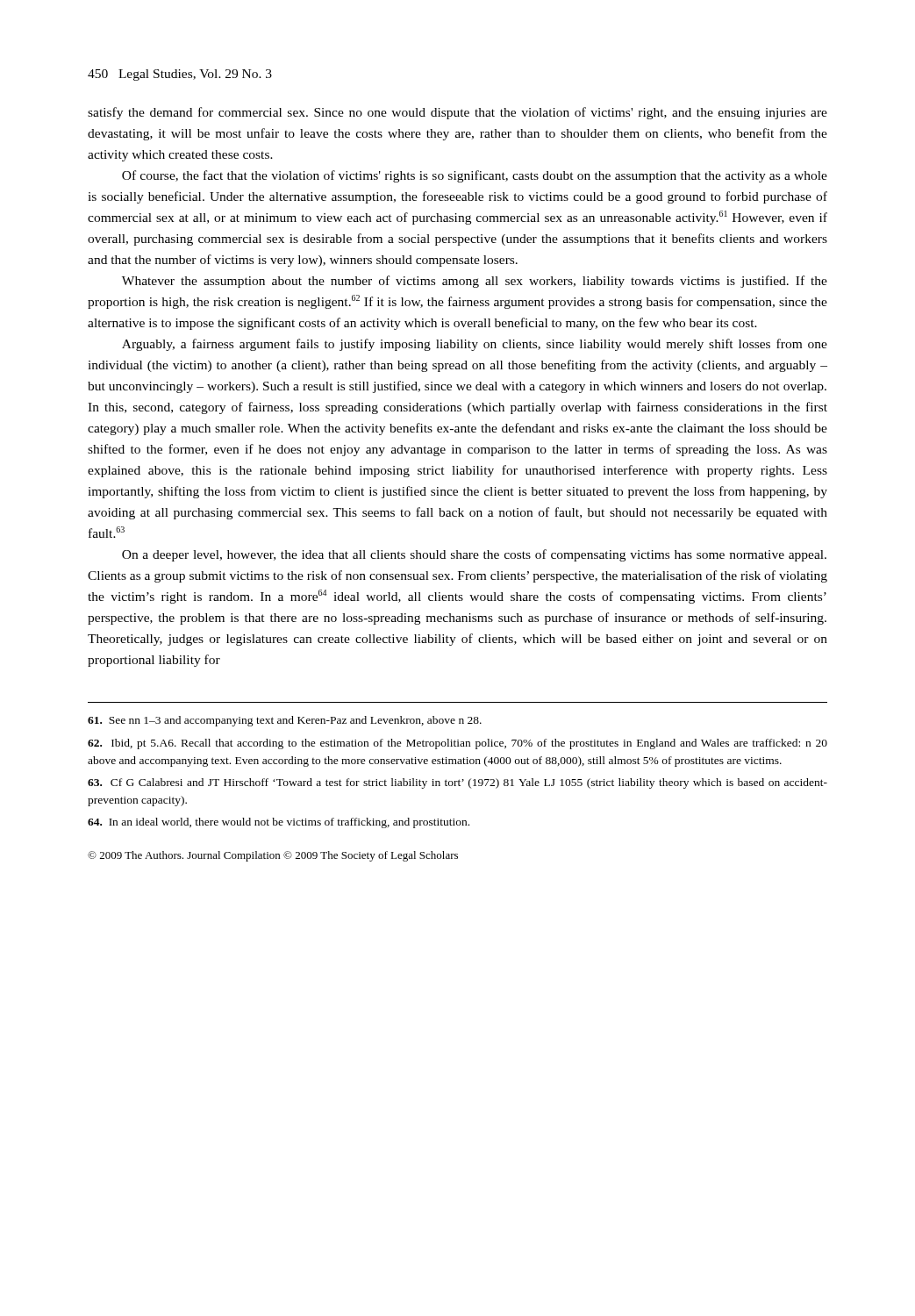Select the passage starting "See nn 1–3 and"
Screen dimensions: 1316x915
[285, 720]
